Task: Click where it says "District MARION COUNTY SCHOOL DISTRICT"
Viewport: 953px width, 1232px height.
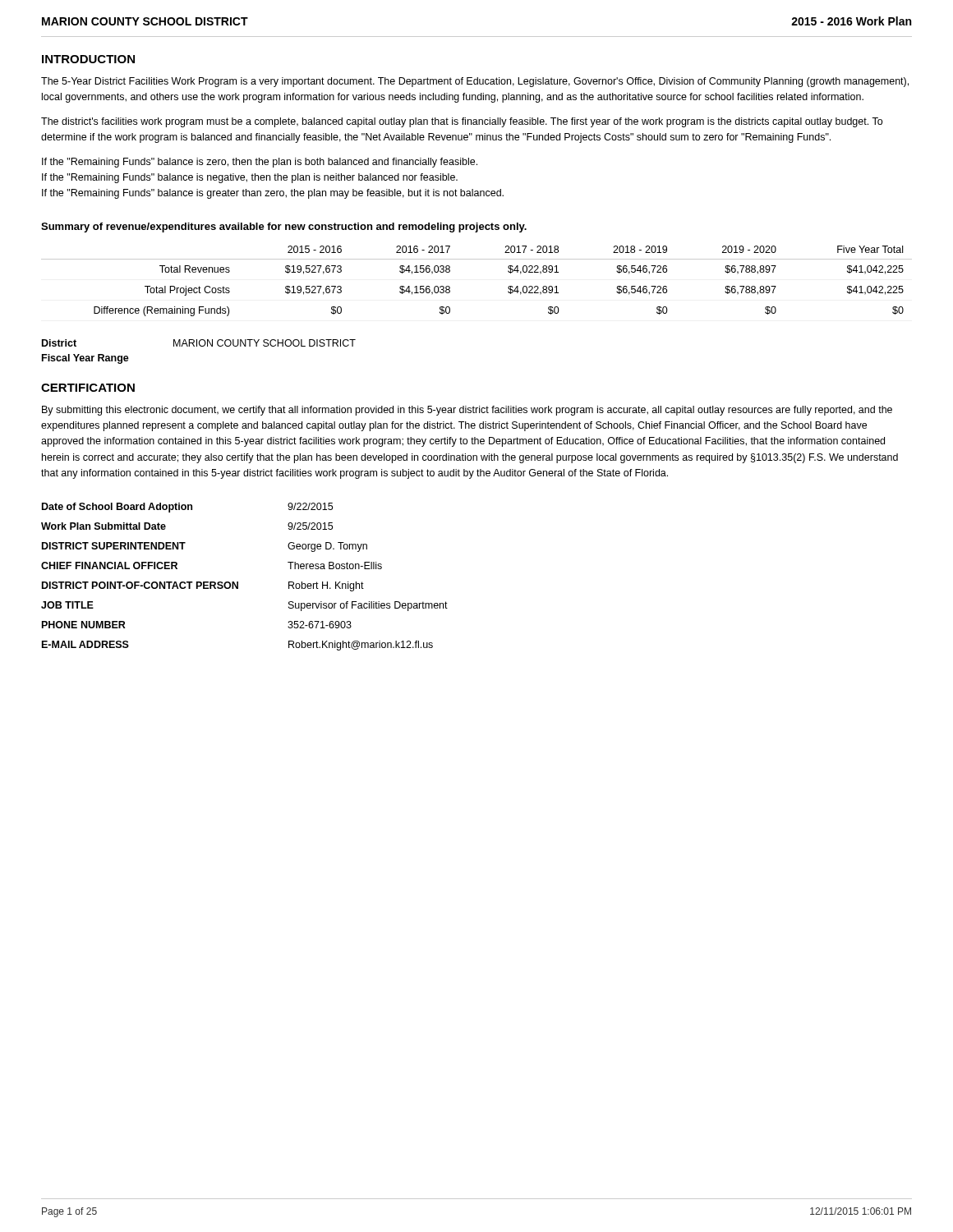Action: (198, 343)
